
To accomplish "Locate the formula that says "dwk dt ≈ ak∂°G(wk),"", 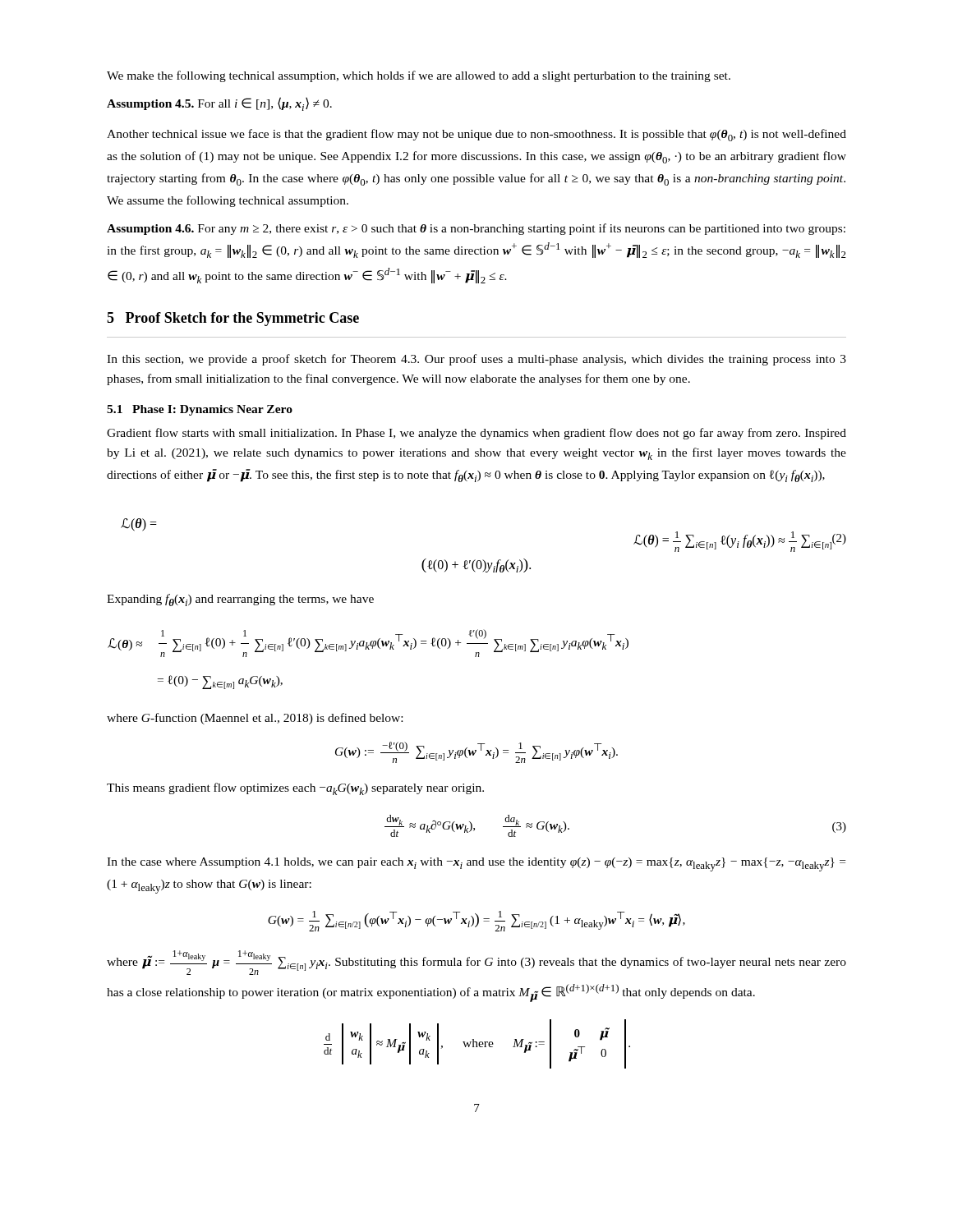I will [x=428, y=826].
